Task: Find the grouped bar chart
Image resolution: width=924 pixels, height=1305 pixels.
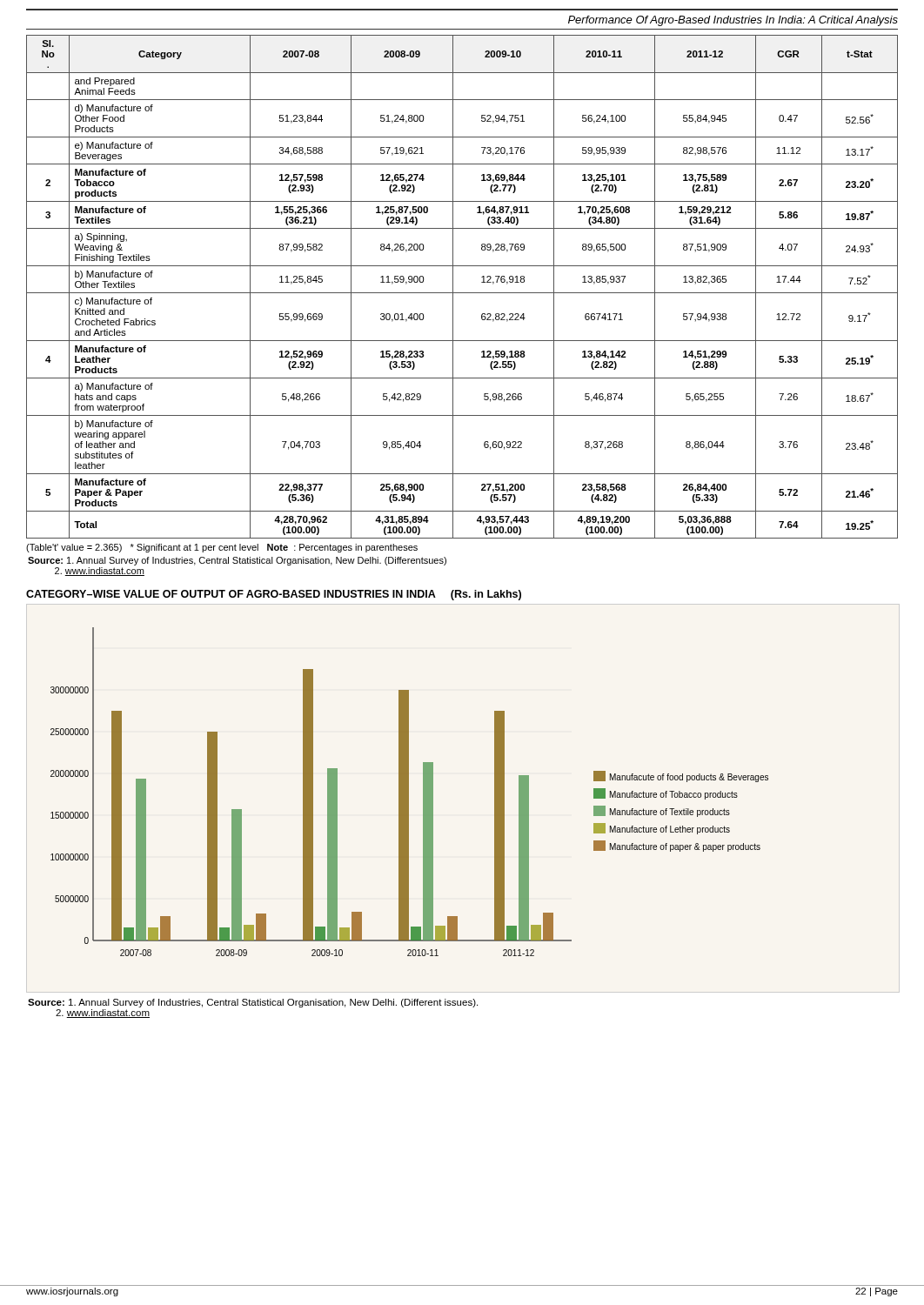Action: [463, 798]
